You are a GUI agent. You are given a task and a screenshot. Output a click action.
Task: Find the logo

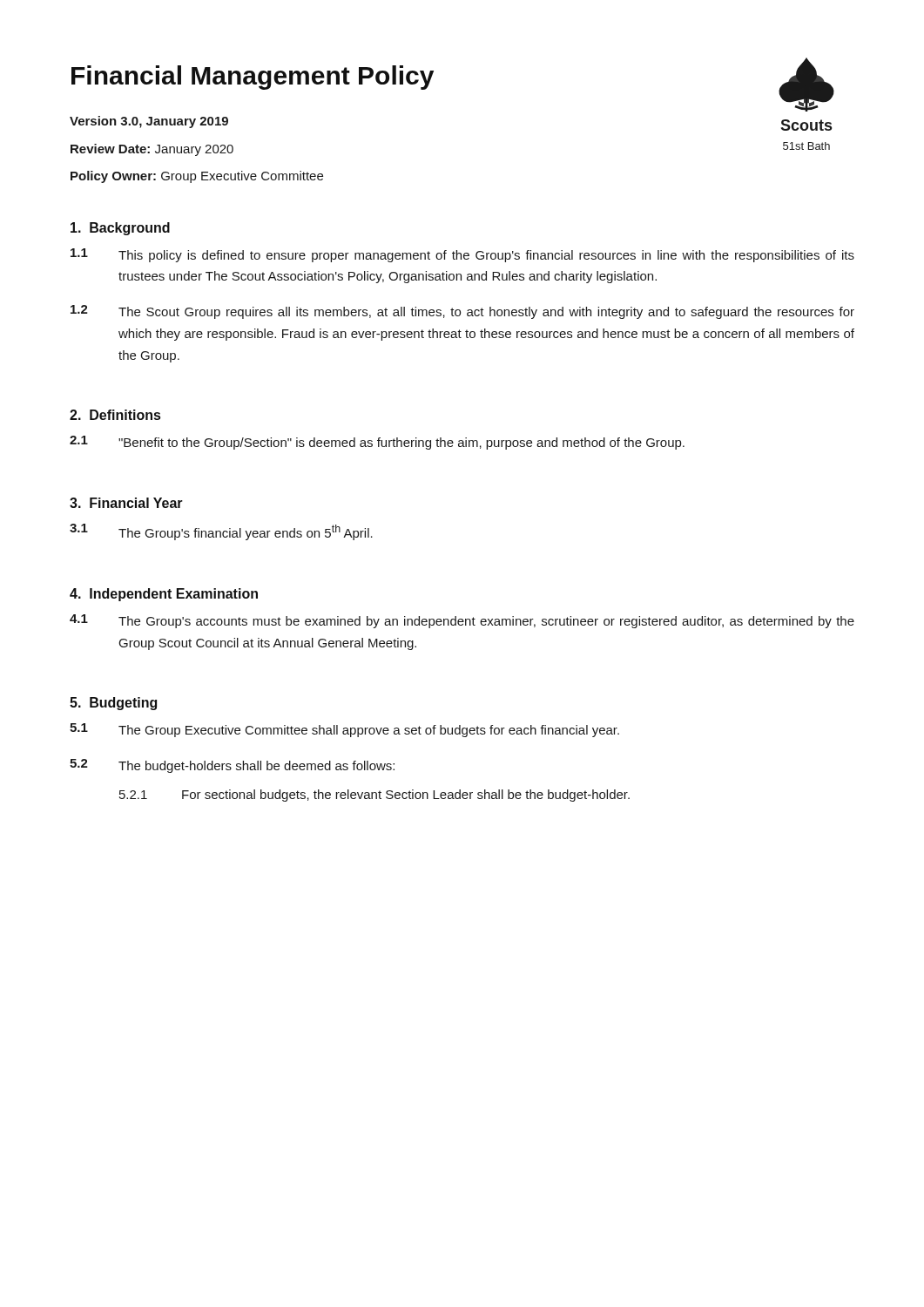tap(806, 110)
